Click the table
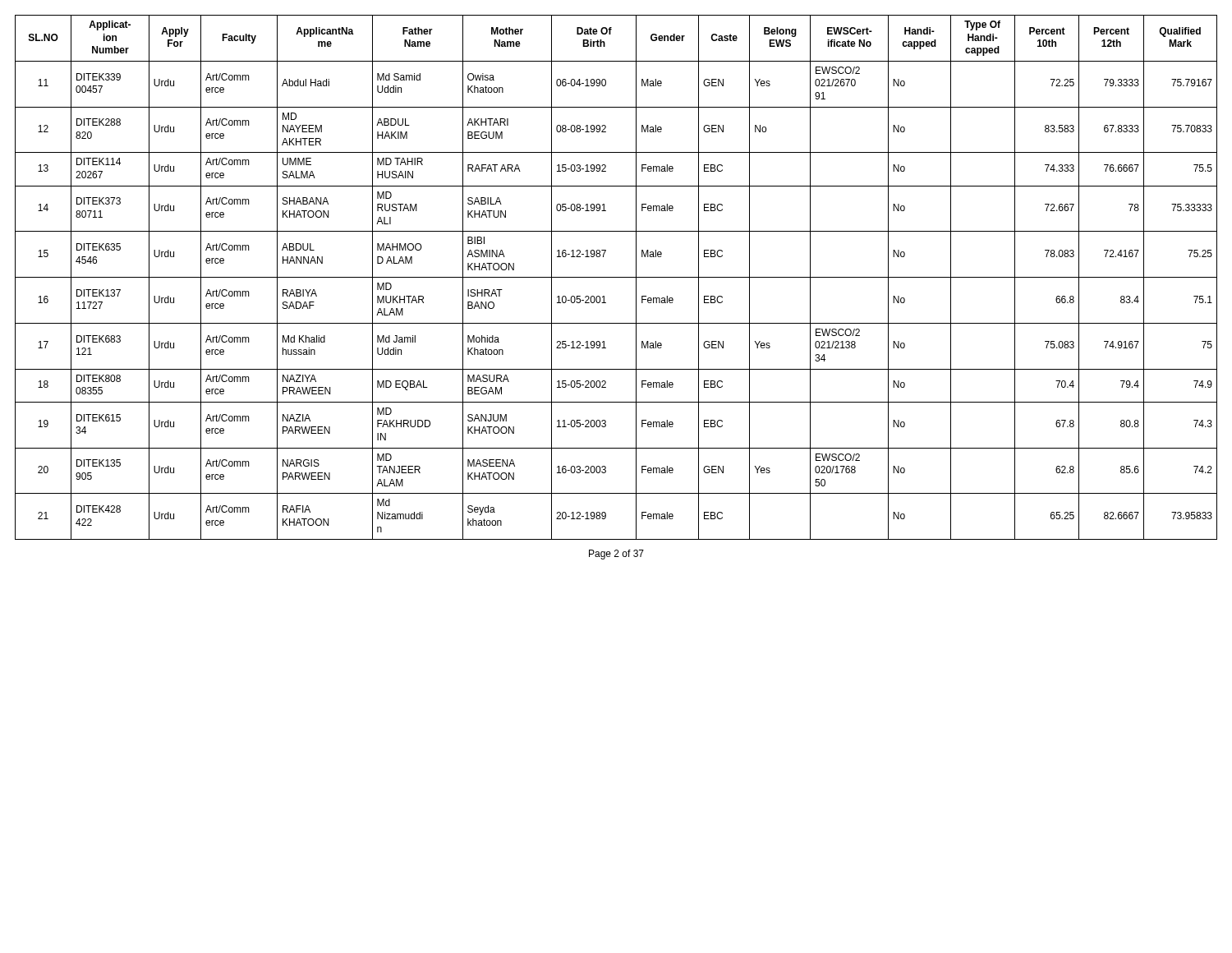The width and height of the screenshot is (1232, 953). click(616, 277)
